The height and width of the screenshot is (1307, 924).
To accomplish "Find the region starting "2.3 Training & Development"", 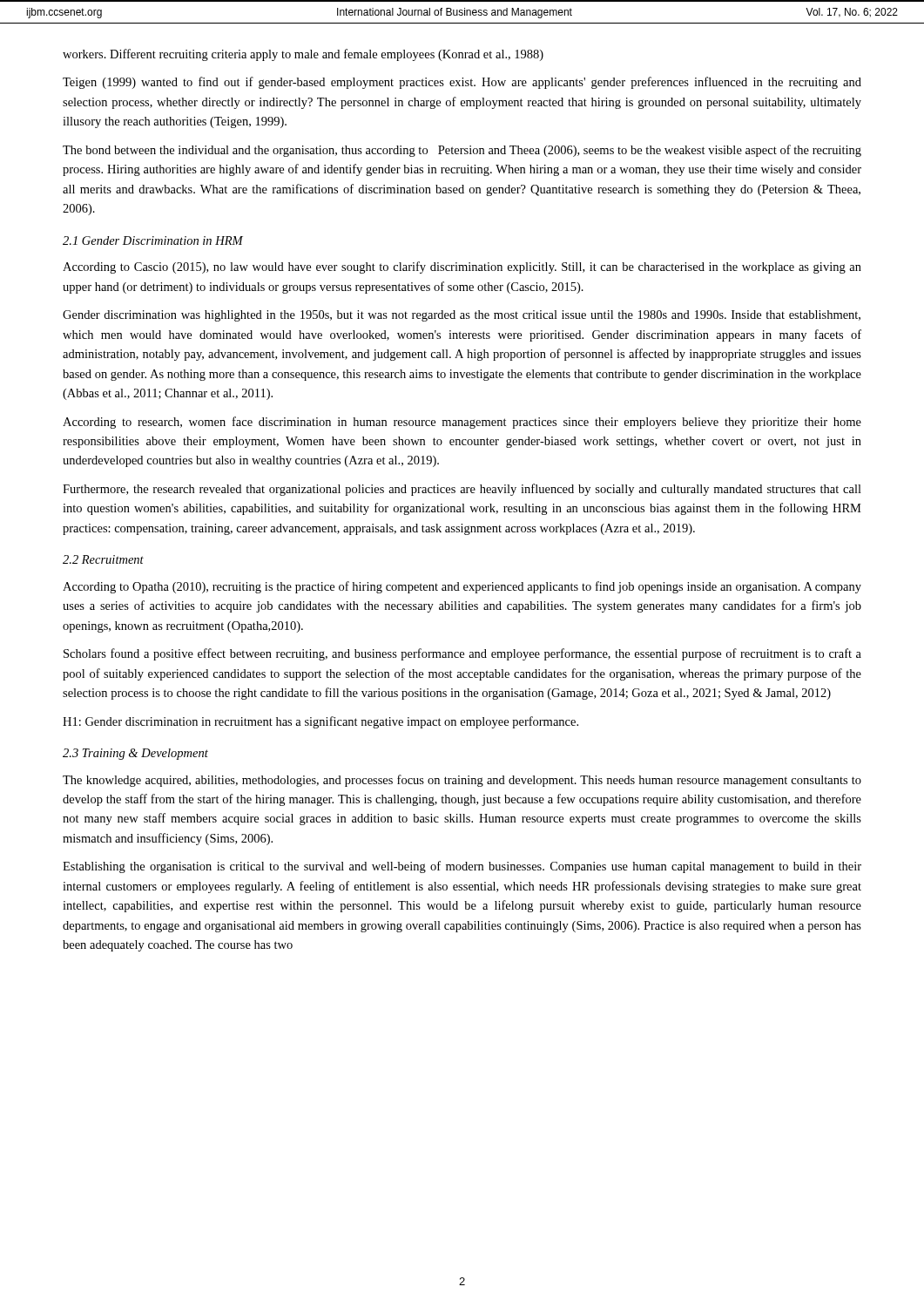I will pyautogui.click(x=135, y=754).
